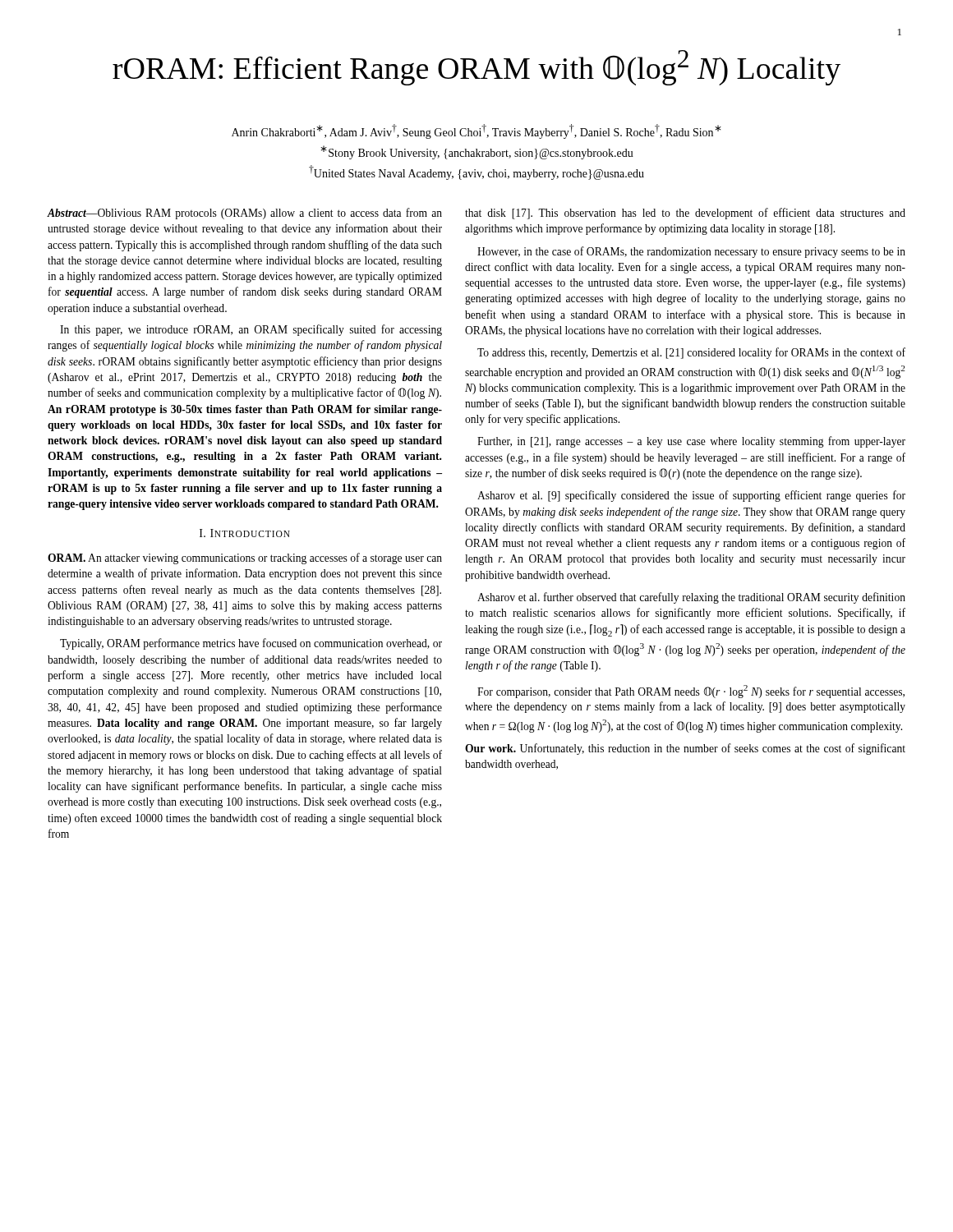Select the title that says "rORAM: Efficient Range"

coord(476,65)
